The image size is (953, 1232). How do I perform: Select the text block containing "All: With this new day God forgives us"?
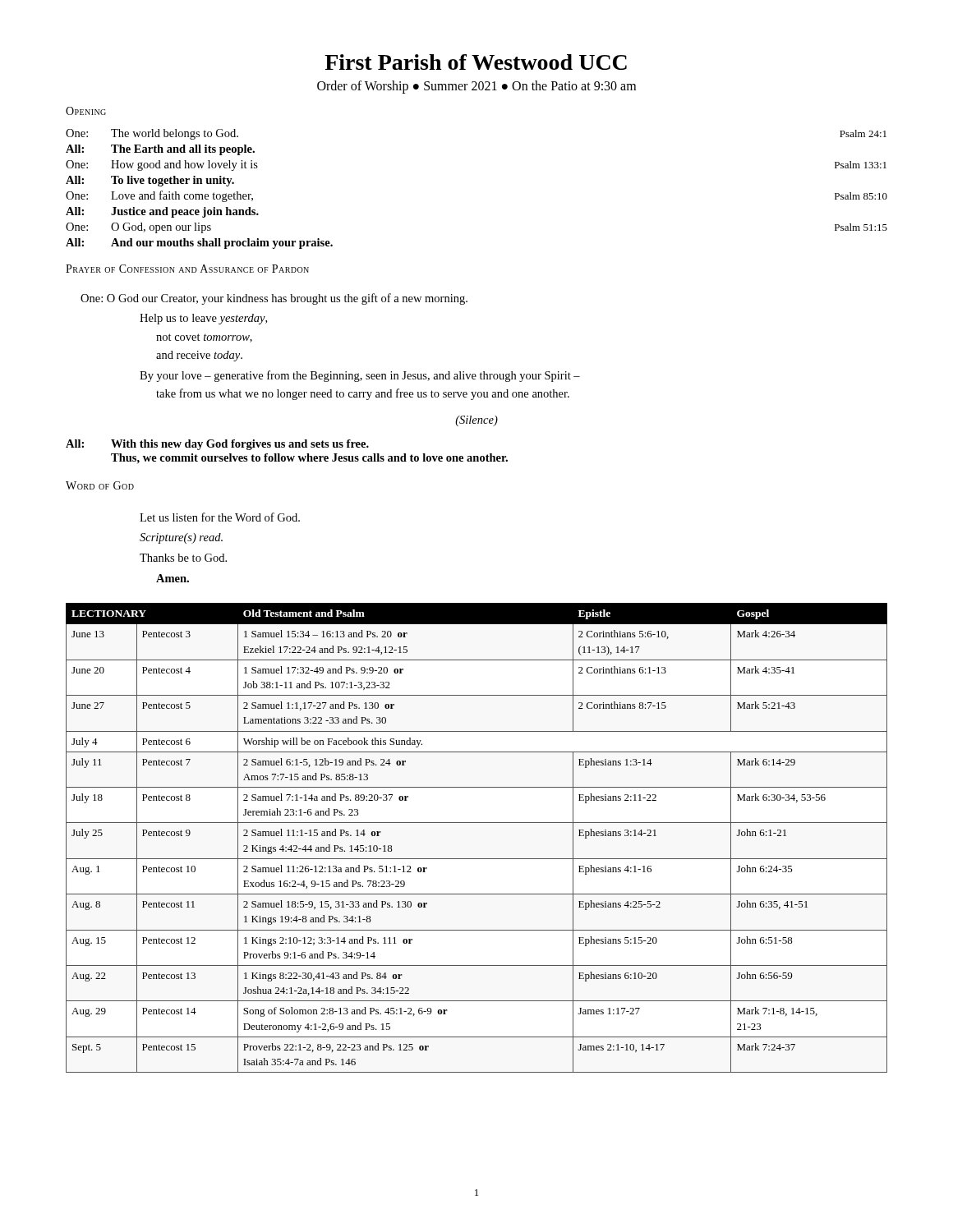pyautogui.click(x=476, y=451)
